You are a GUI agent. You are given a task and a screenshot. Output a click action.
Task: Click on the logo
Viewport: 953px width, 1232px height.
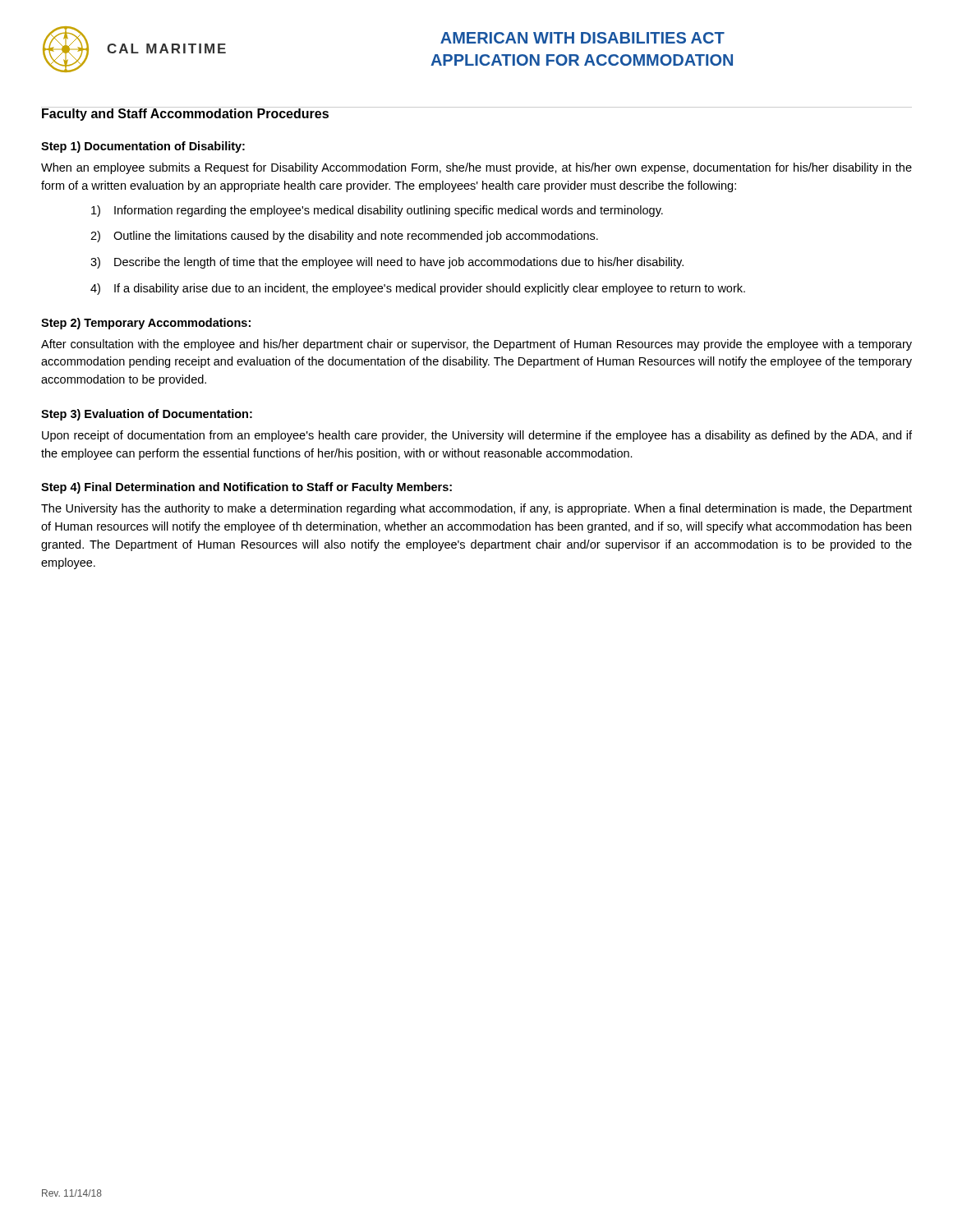tap(134, 49)
